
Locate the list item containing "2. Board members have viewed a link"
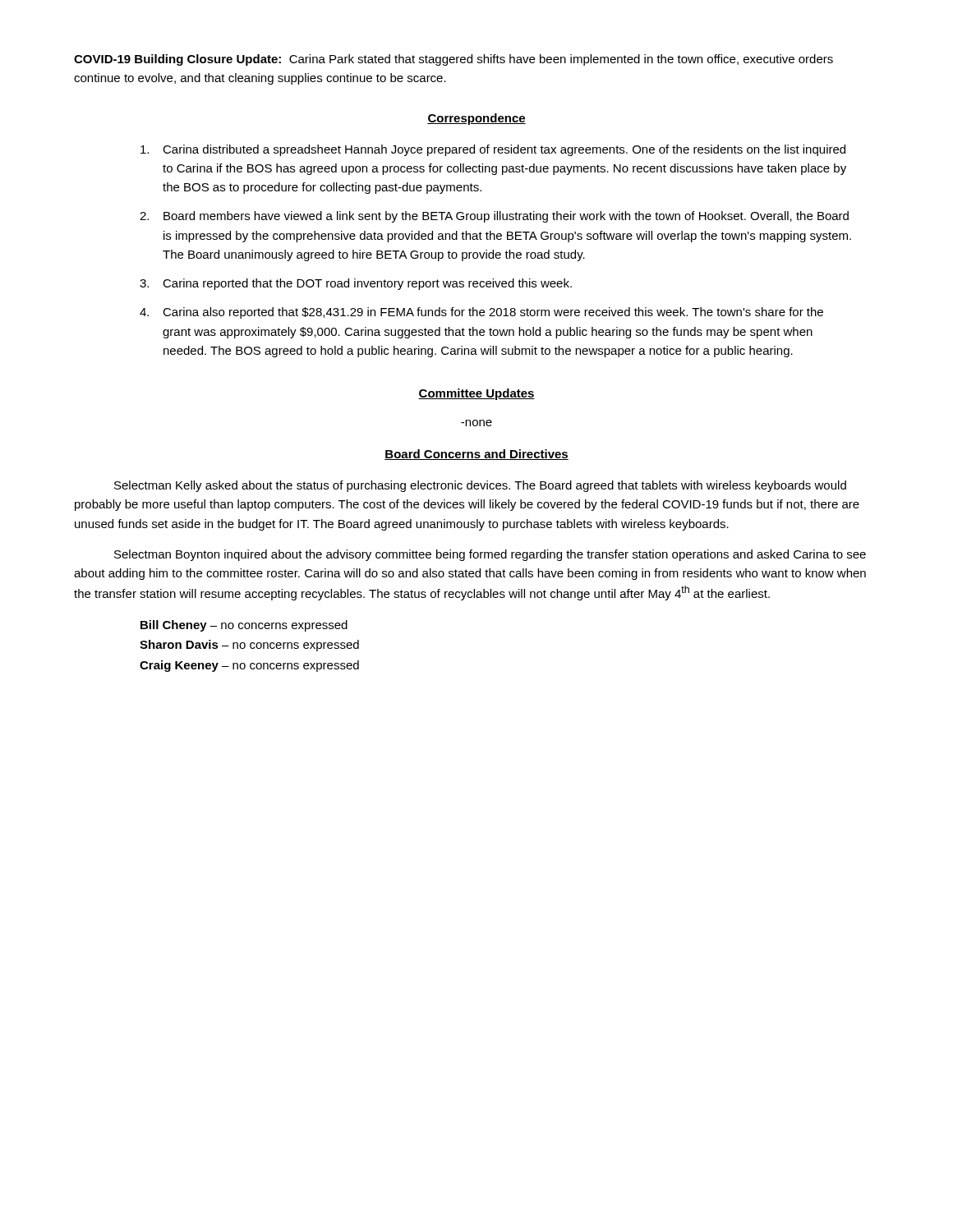click(497, 235)
